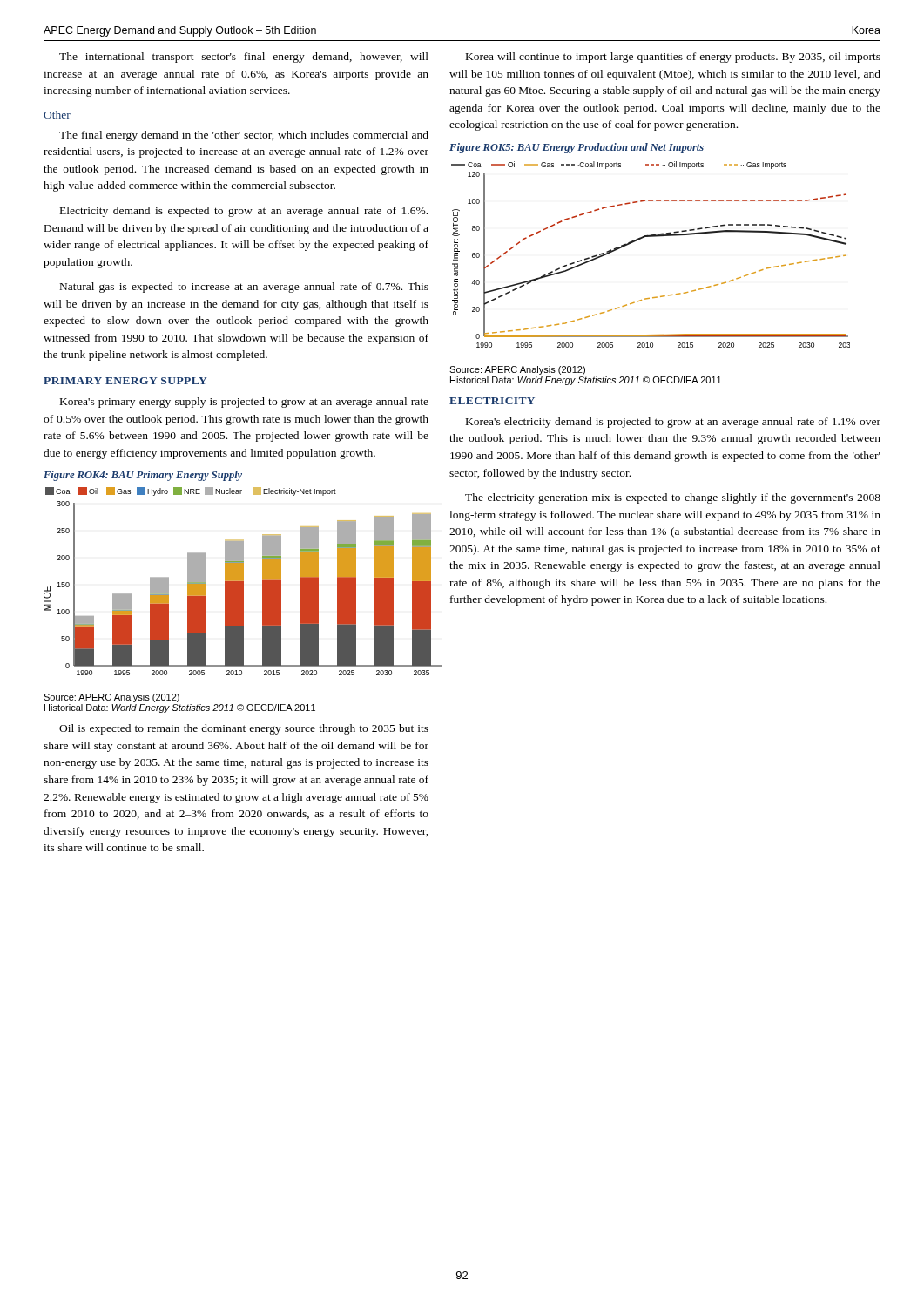Find the text block starting "The final energy demand in the 'other' sector,"
The image size is (924, 1307).
(x=236, y=245)
